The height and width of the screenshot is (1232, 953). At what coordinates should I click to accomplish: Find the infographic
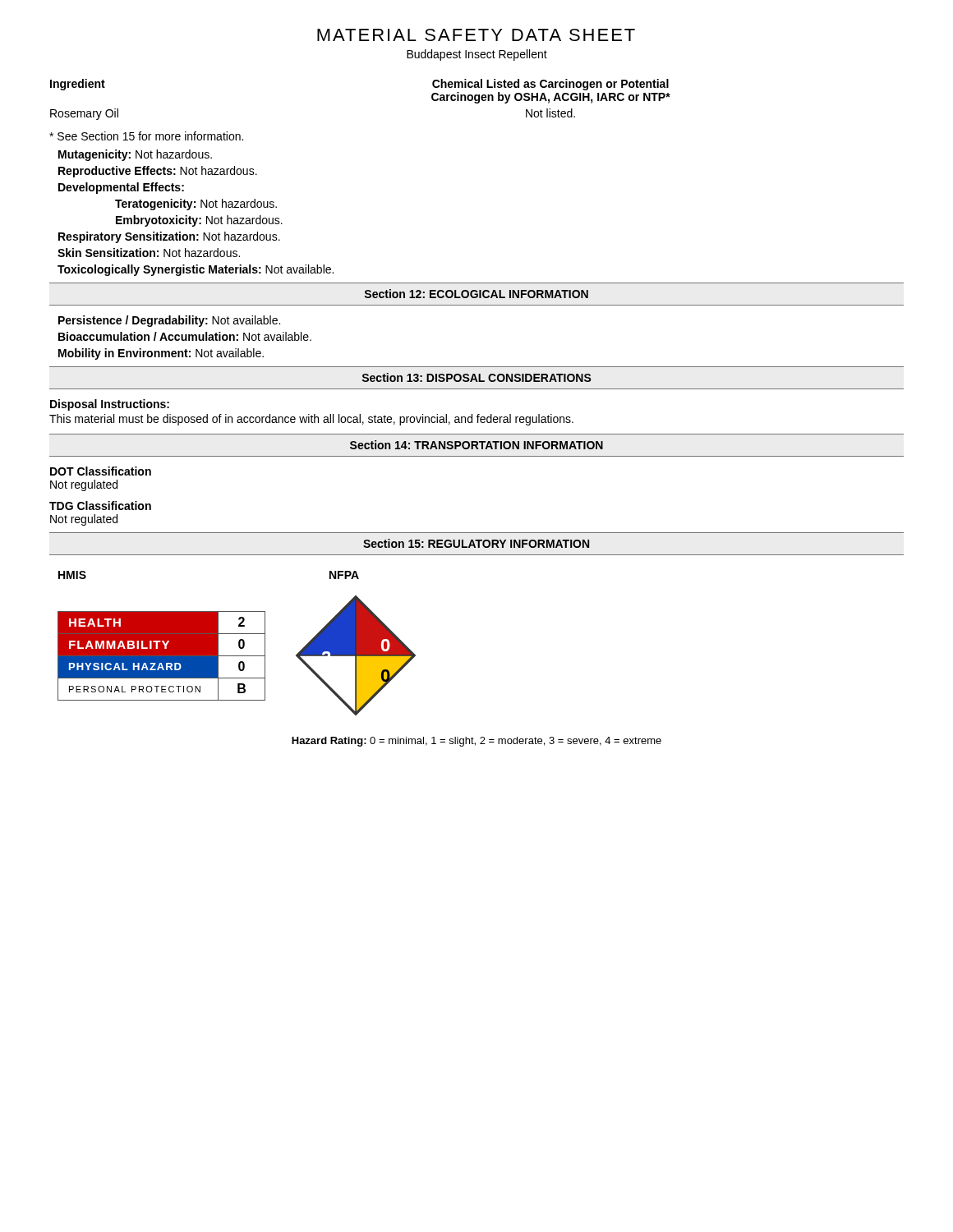pyautogui.click(x=481, y=655)
